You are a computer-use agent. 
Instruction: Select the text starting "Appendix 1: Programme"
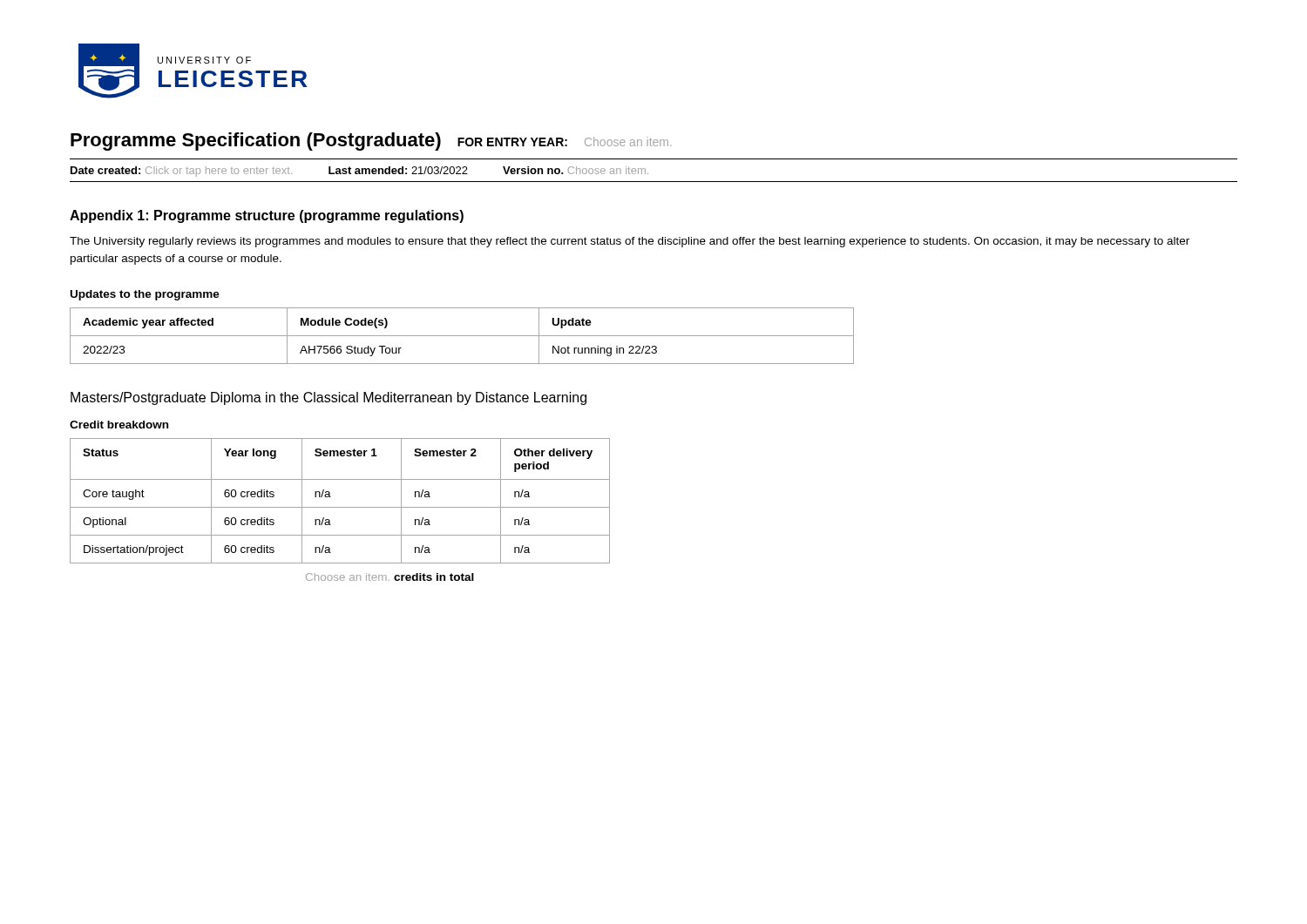pyautogui.click(x=267, y=216)
